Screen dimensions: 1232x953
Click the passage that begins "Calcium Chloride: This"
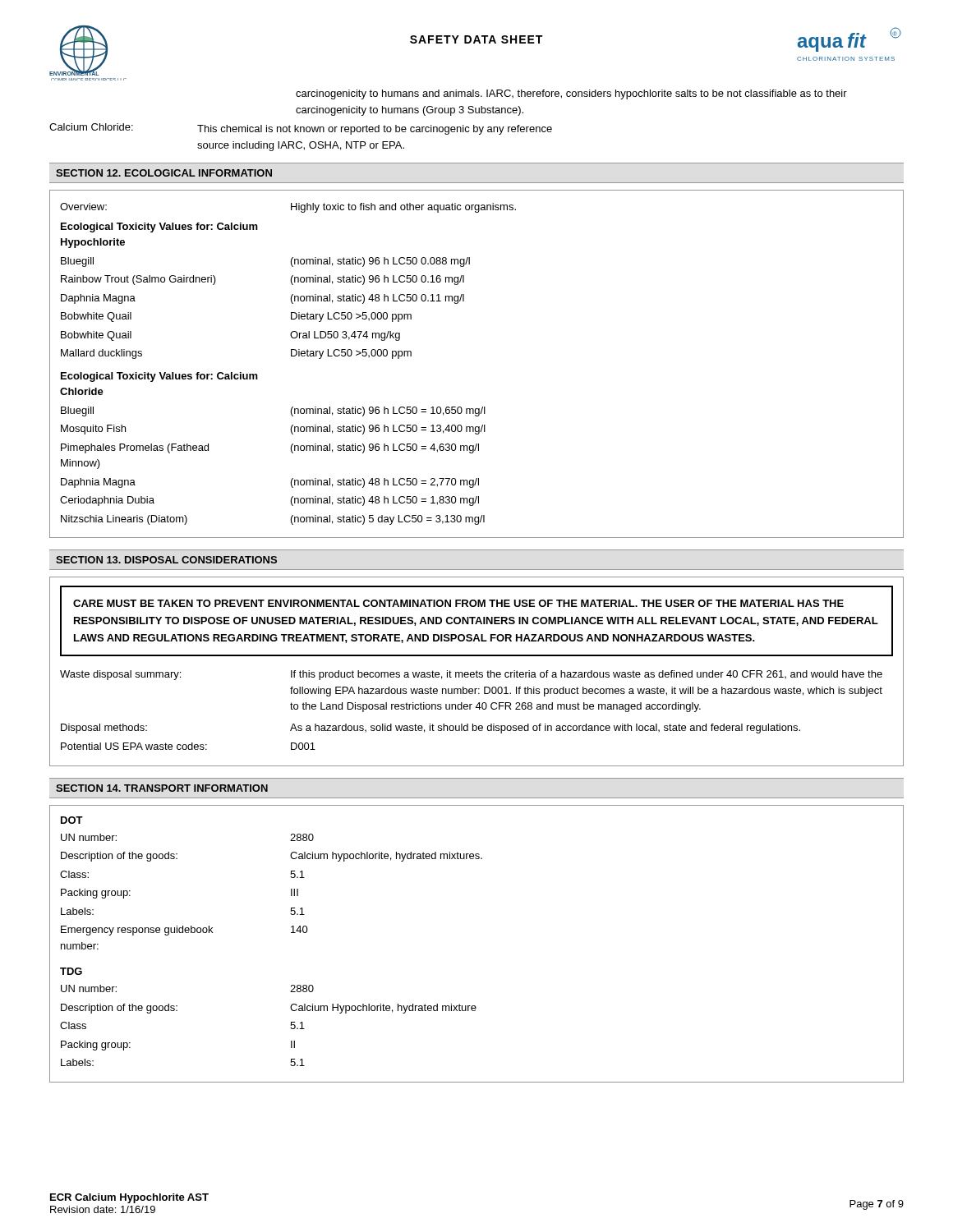tap(301, 137)
